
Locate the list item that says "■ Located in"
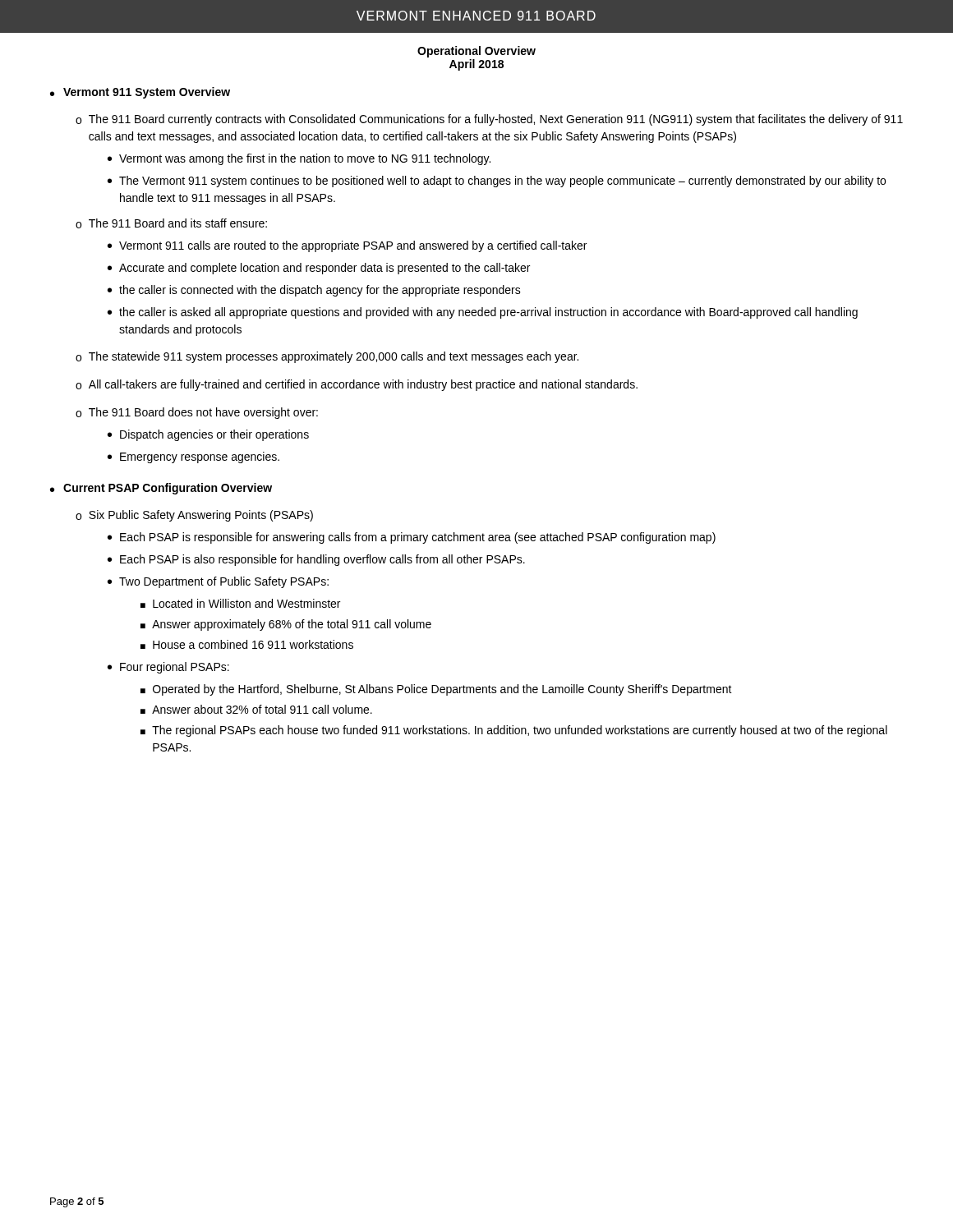click(x=240, y=604)
